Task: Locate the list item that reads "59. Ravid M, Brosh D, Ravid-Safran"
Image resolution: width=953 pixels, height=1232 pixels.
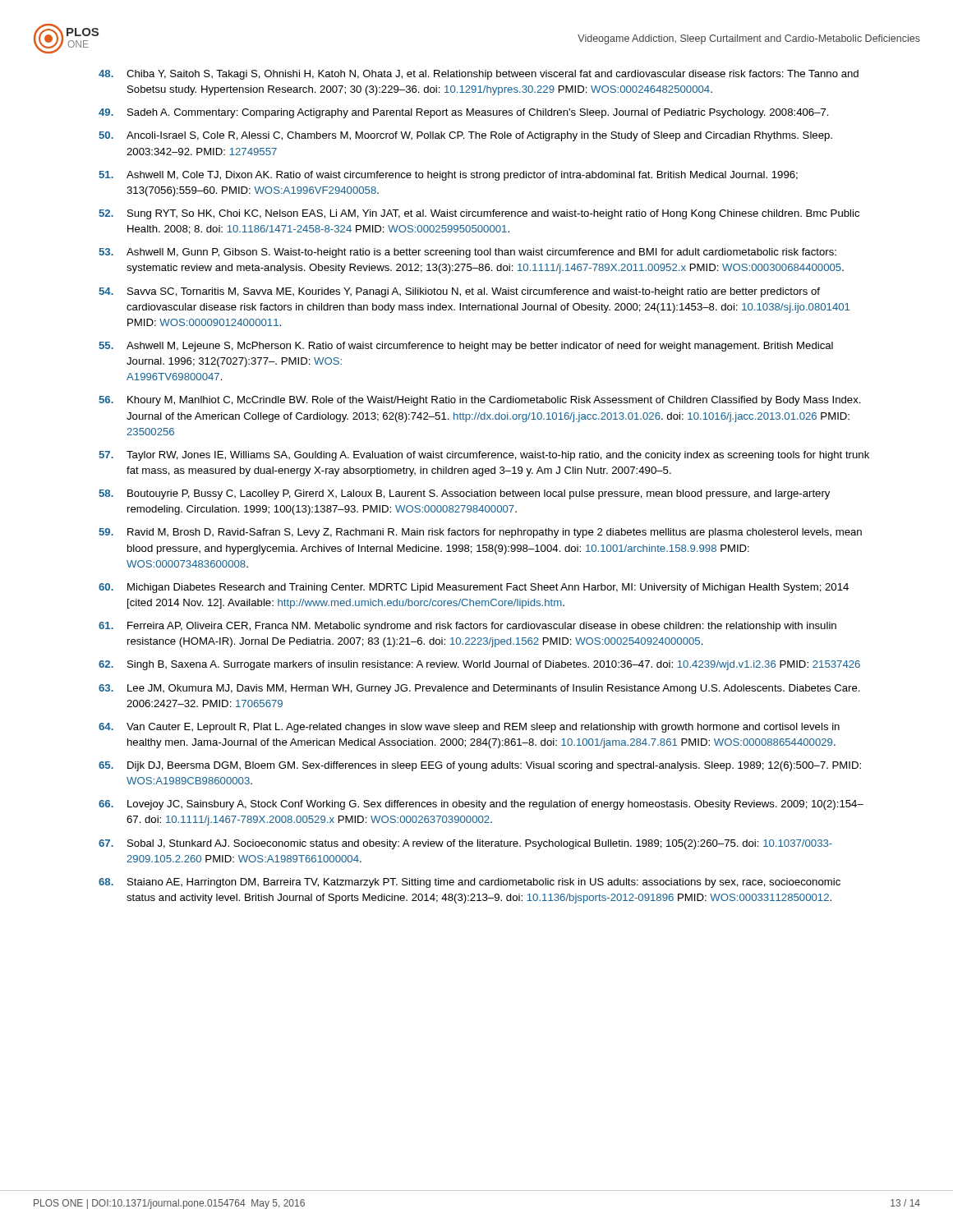Action: point(485,548)
